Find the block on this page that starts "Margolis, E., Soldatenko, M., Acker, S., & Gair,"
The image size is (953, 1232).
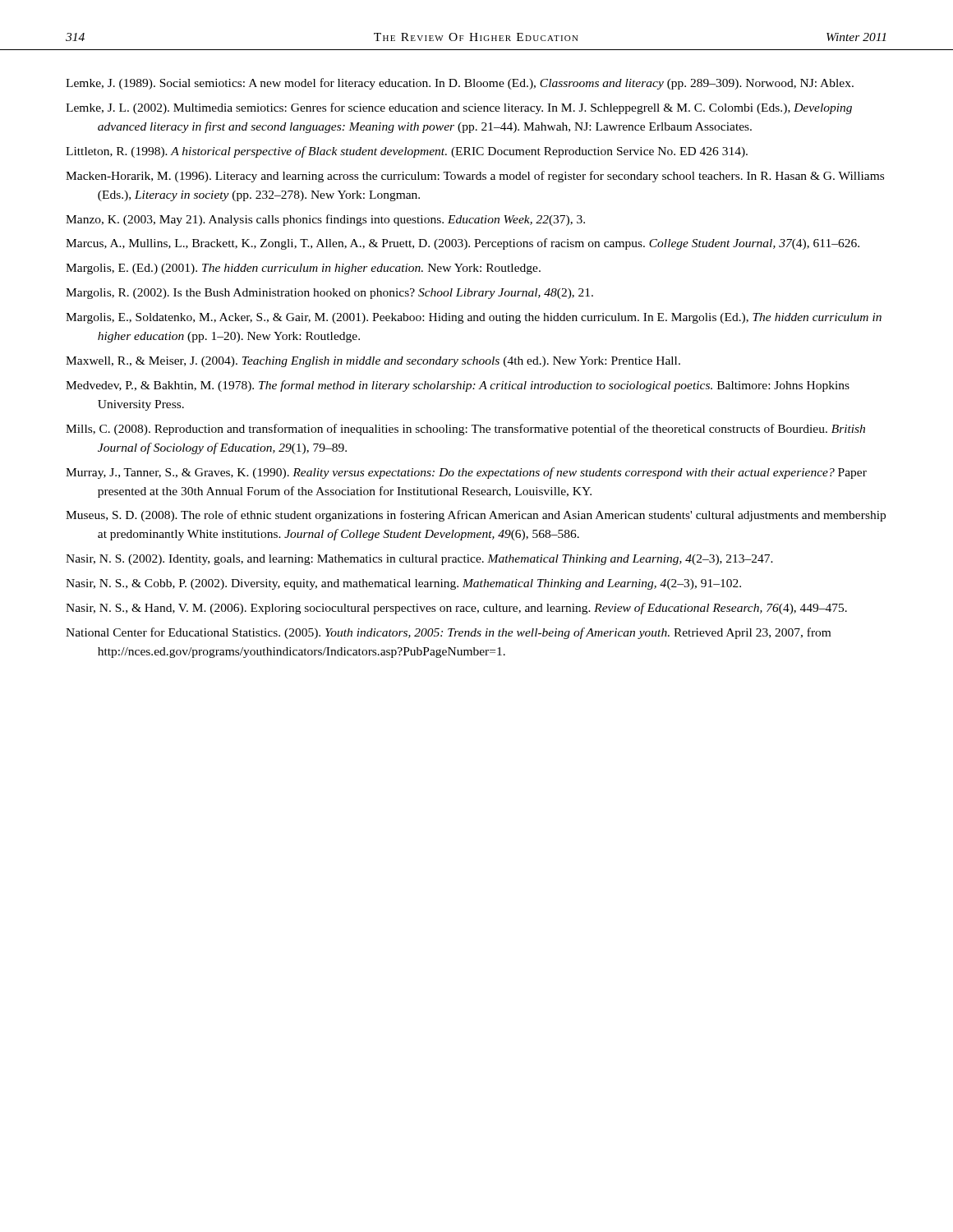[474, 326]
